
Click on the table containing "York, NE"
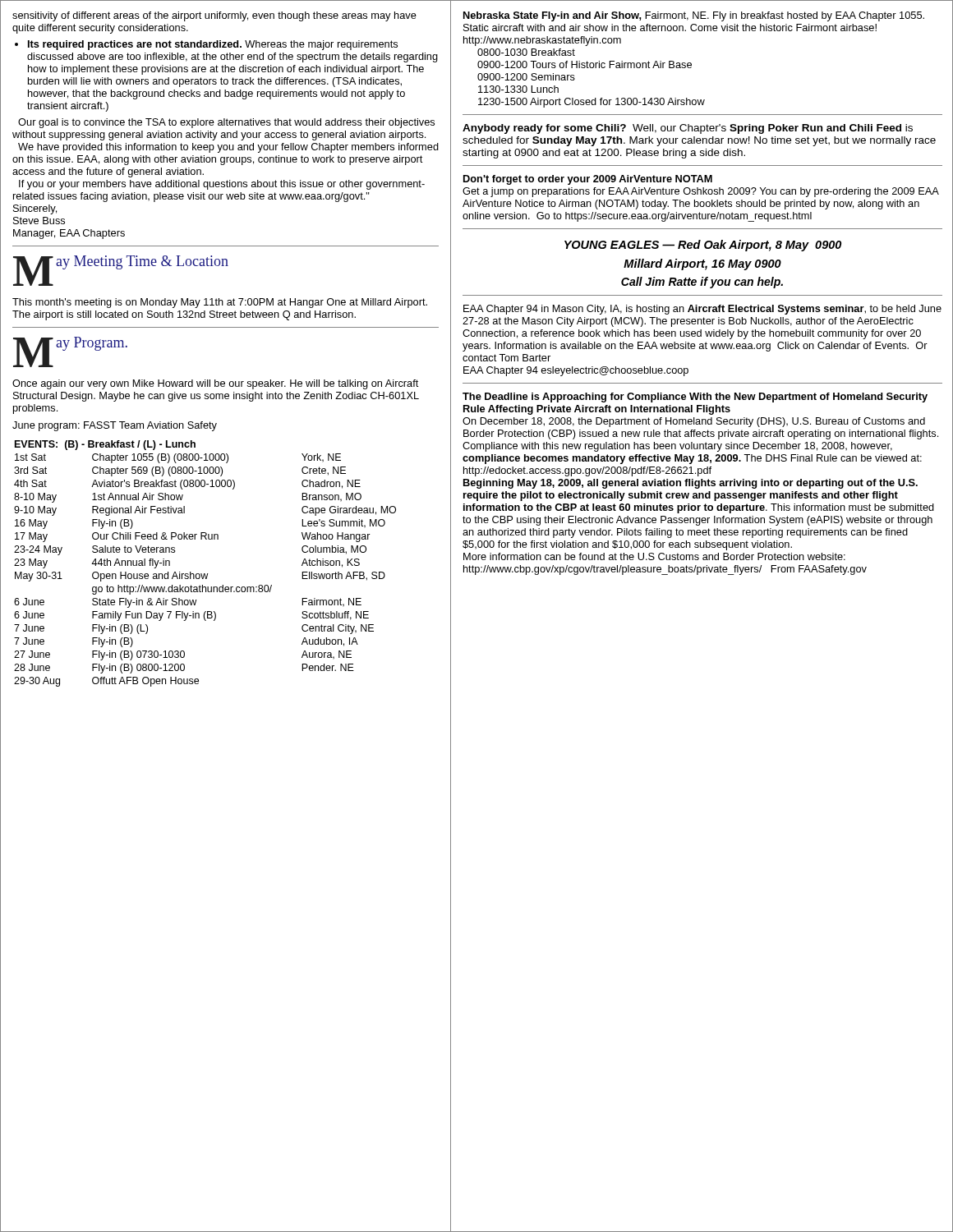(x=225, y=562)
